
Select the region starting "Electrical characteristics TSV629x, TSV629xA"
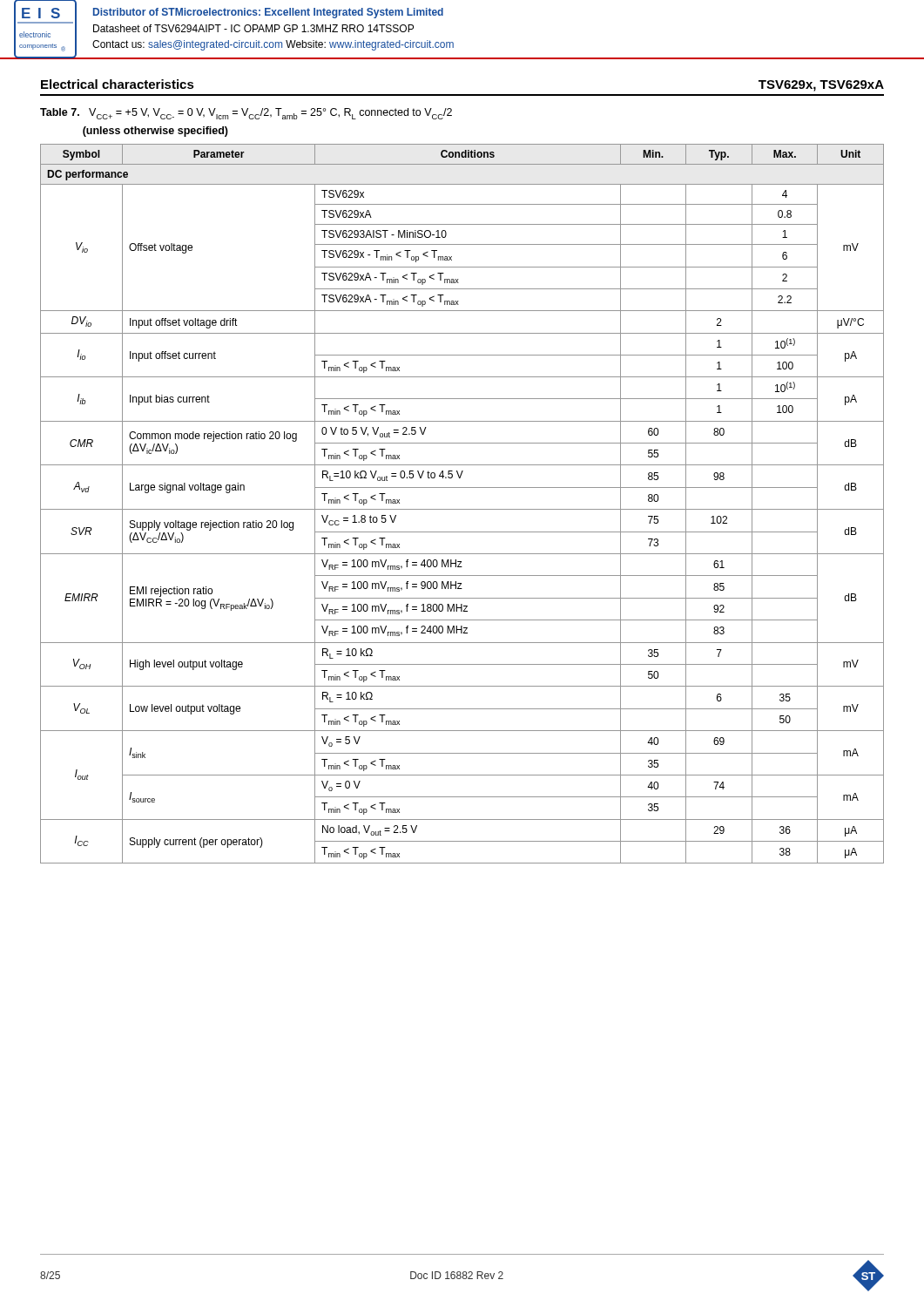pyautogui.click(x=462, y=84)
